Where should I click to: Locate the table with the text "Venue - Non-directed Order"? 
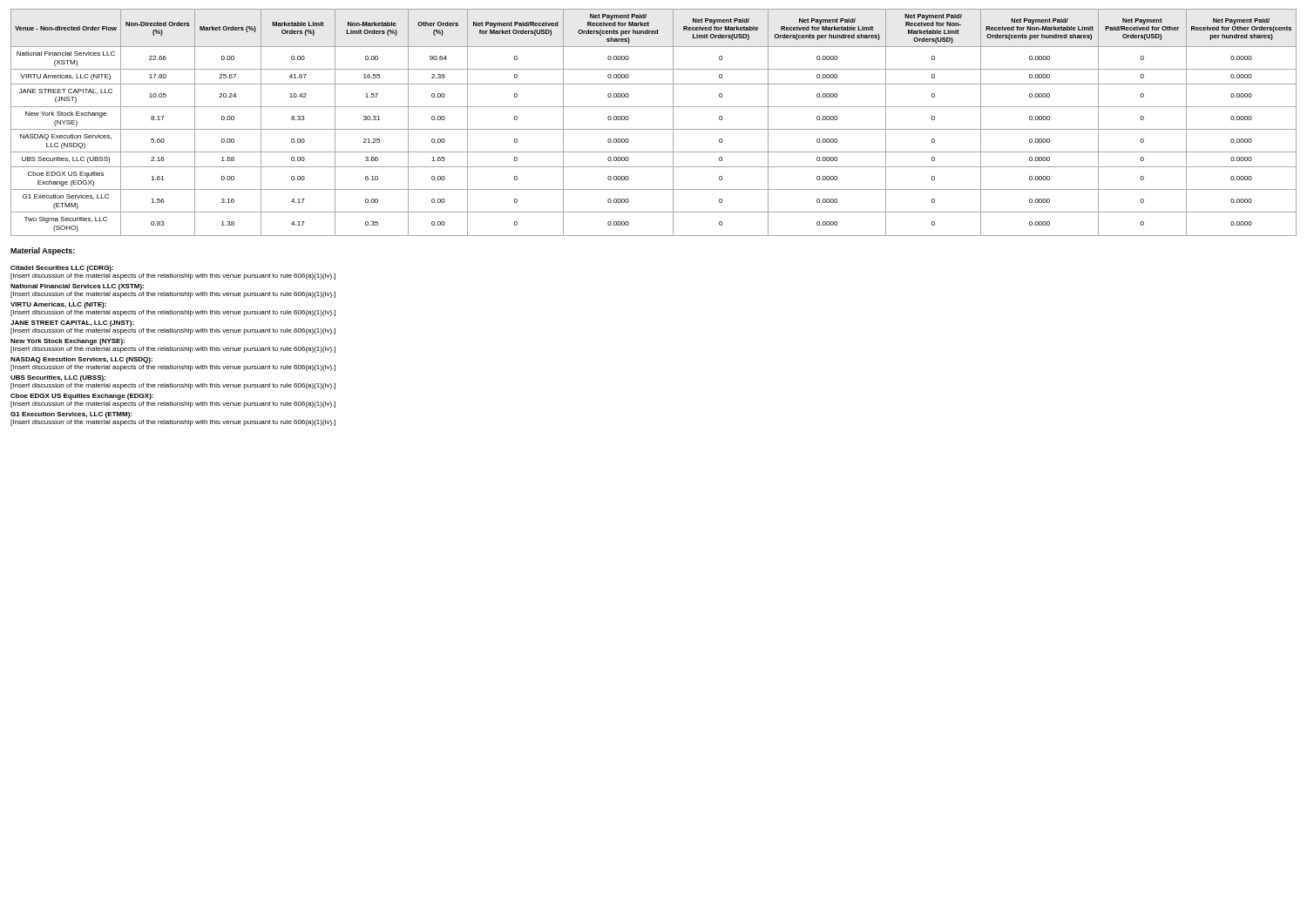pos(654,122)
